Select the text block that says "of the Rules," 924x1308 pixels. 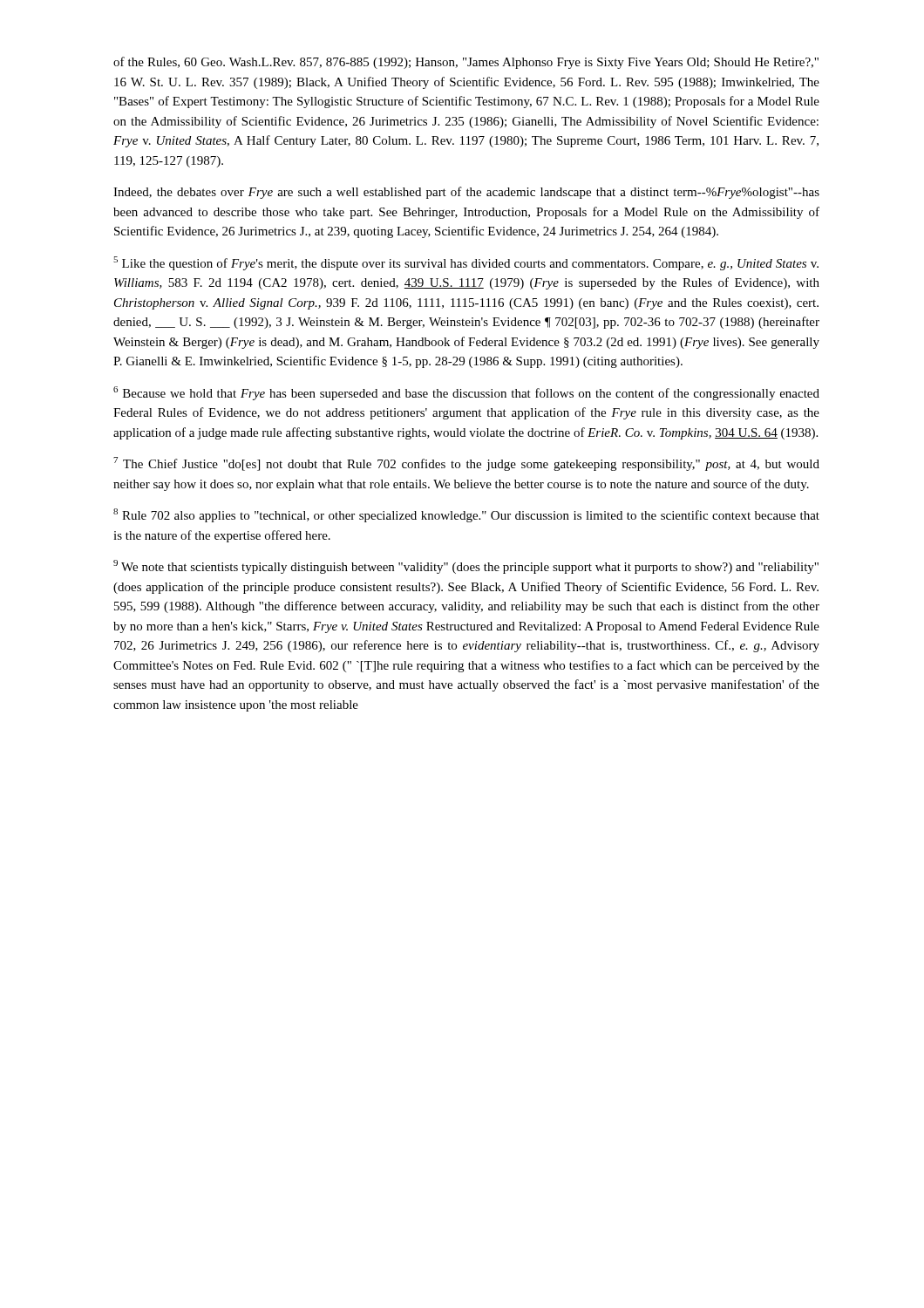tap(466, 111)
